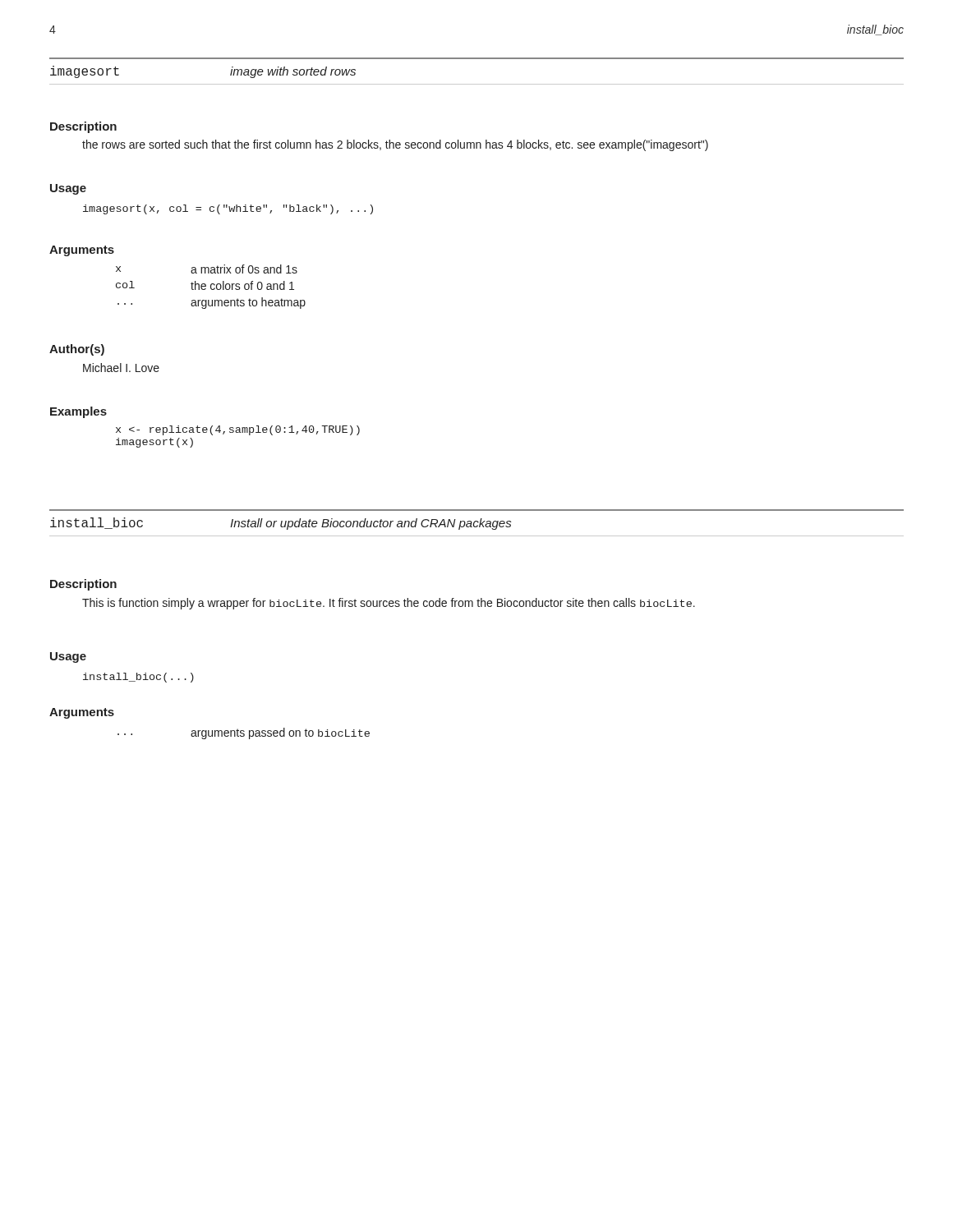Click on the table containing "arguments to heatmap"
The image size is (953, 1232).
pos(199,292)
